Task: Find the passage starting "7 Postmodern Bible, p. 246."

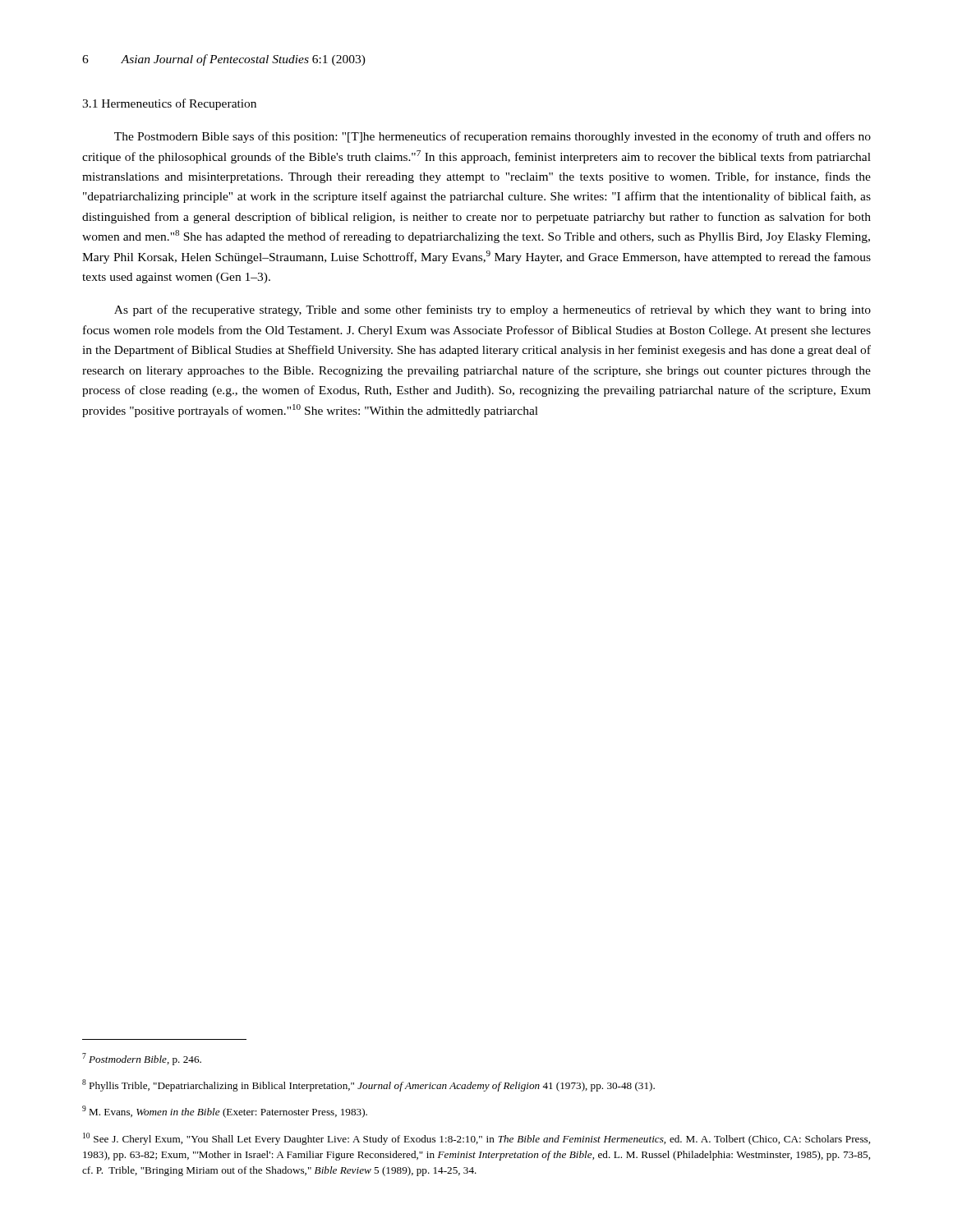Action: point(142,1059)
